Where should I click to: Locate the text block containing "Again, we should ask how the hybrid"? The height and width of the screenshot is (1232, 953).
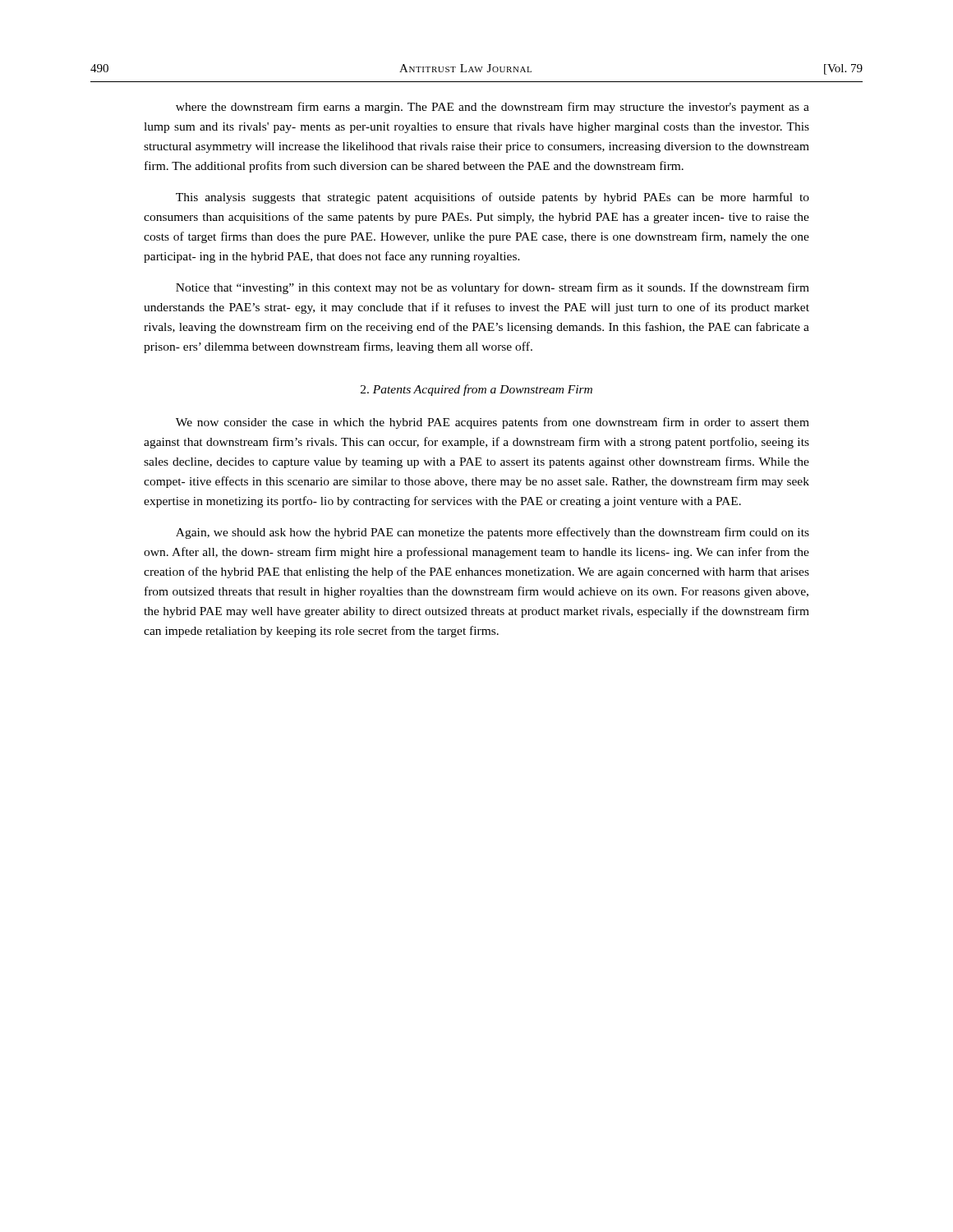coord(476,581)
